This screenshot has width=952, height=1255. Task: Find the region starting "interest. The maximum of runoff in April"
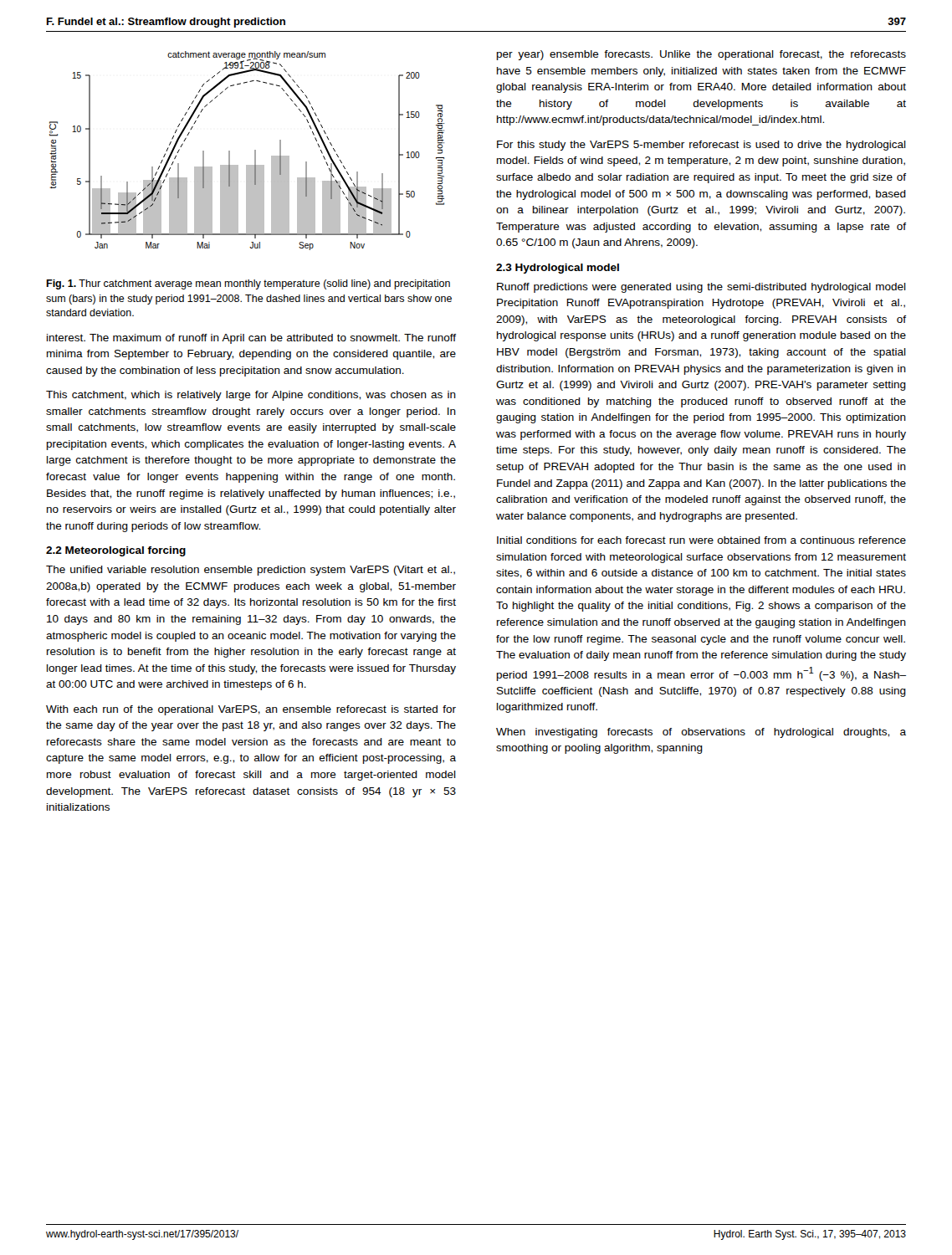pos(251,354)
